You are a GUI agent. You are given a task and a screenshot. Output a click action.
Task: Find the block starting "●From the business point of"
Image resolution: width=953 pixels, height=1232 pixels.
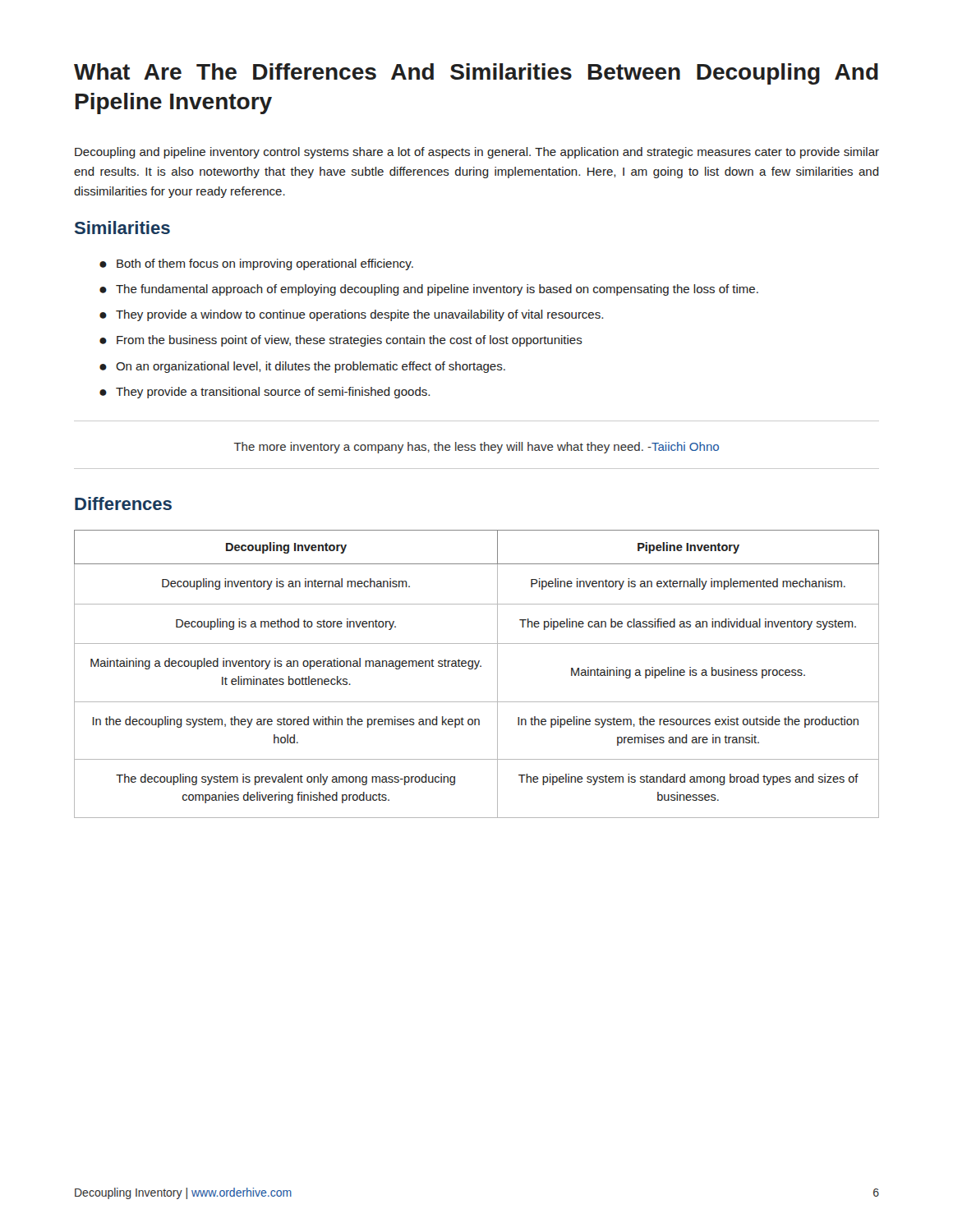340,341
